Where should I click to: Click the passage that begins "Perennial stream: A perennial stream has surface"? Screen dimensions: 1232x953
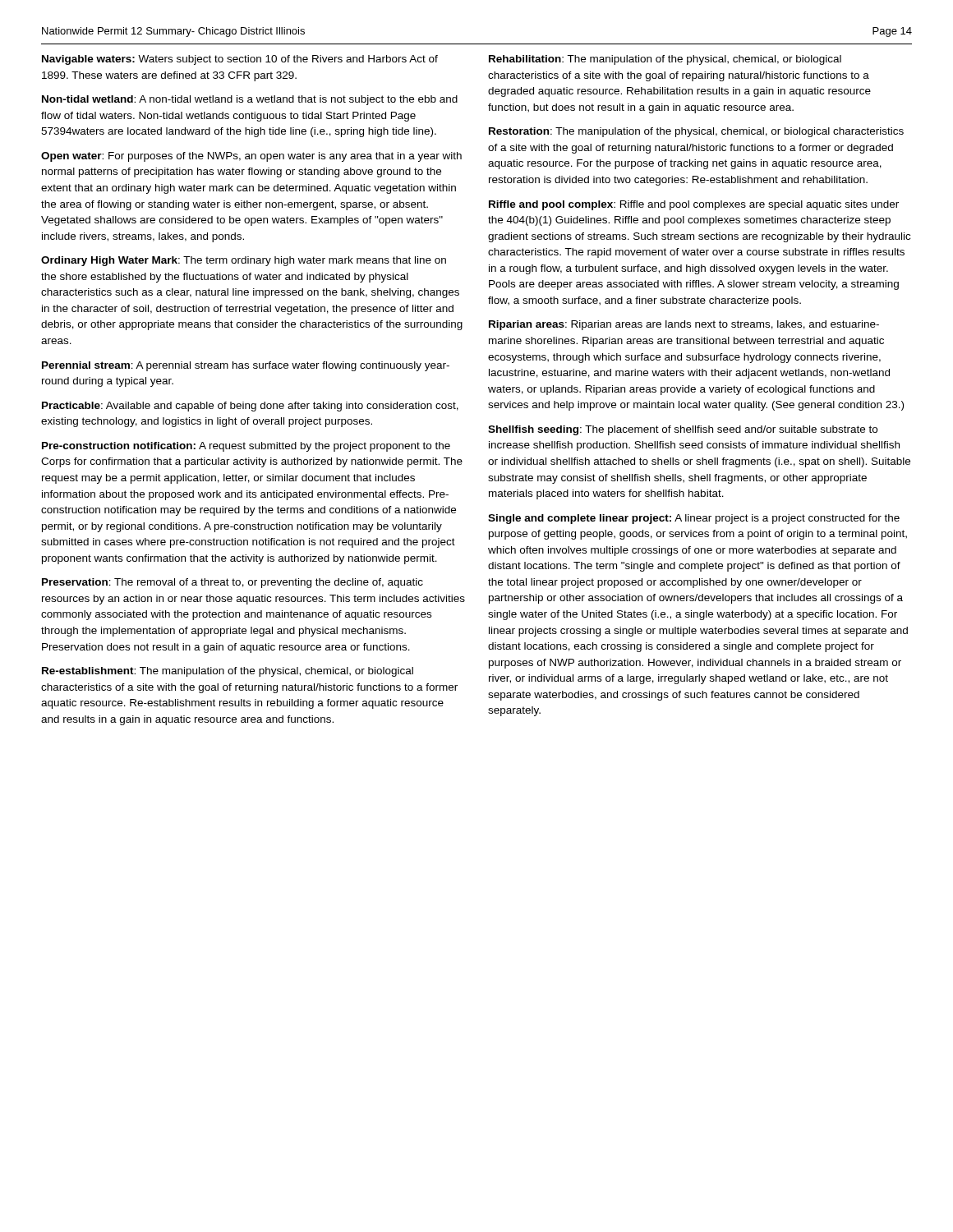[x=245, y=373]
